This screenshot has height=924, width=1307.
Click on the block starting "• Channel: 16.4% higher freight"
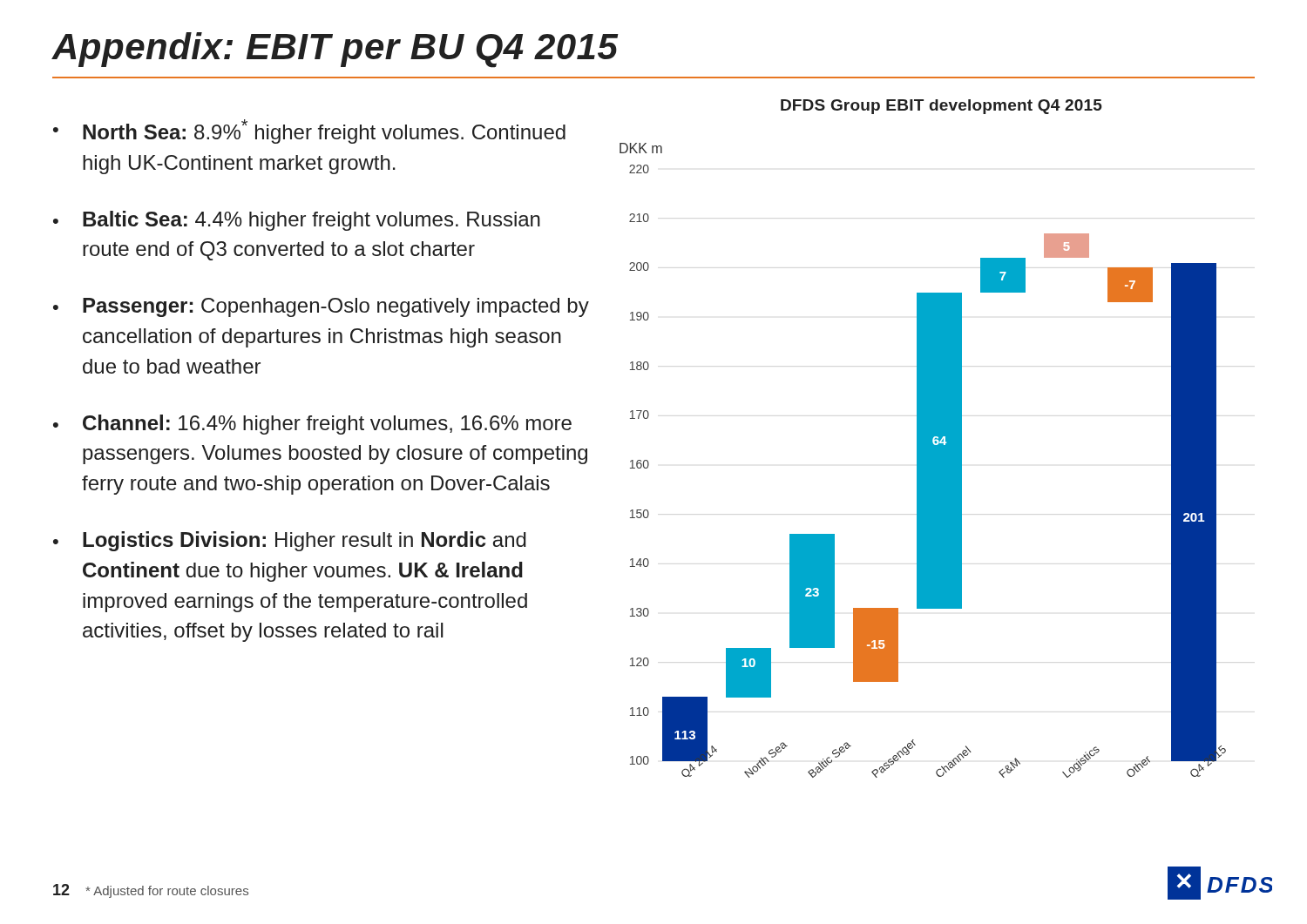pyautogui.click(x=322, y=453)
